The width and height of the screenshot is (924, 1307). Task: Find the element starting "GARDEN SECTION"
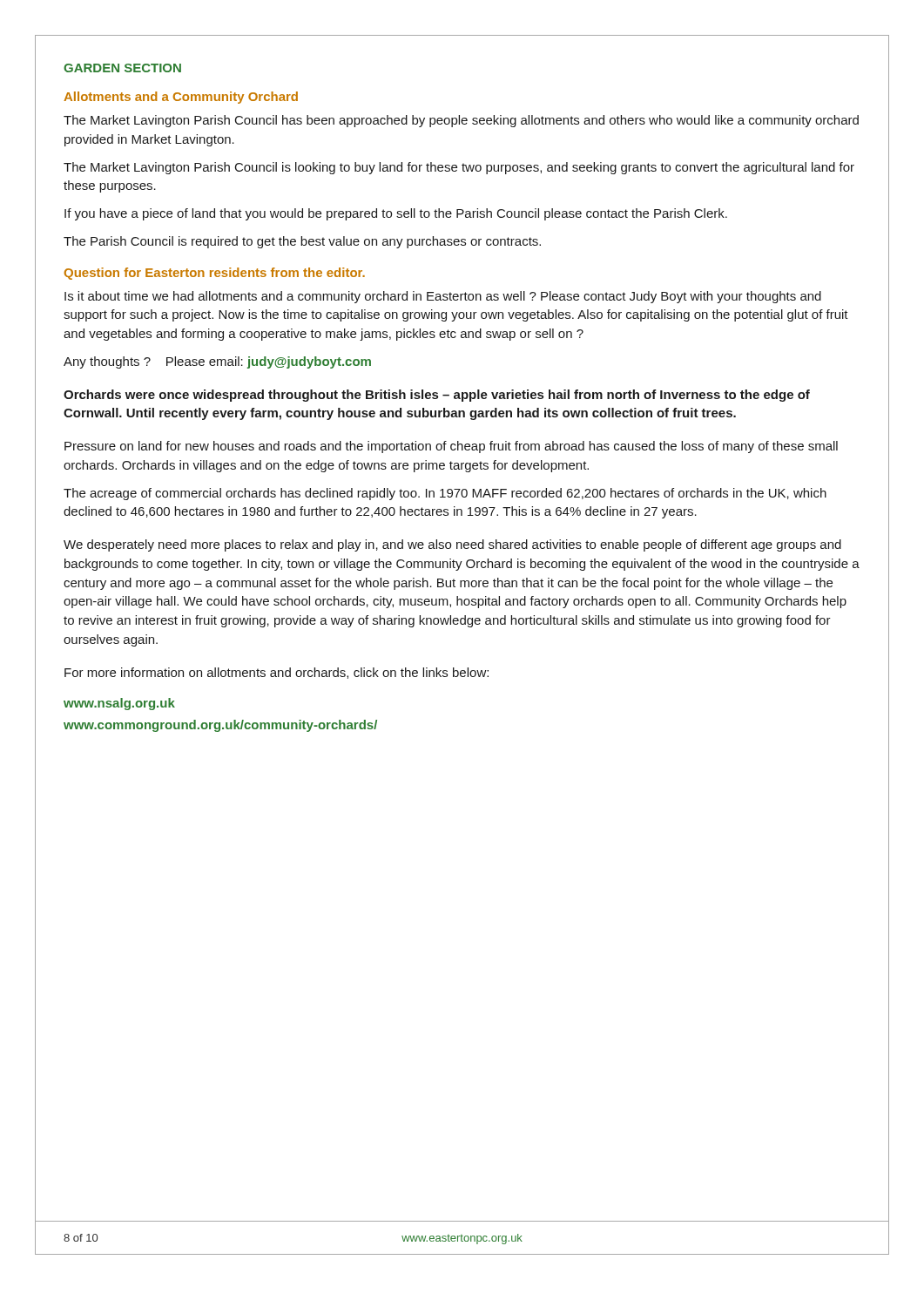tap(123, 68)
